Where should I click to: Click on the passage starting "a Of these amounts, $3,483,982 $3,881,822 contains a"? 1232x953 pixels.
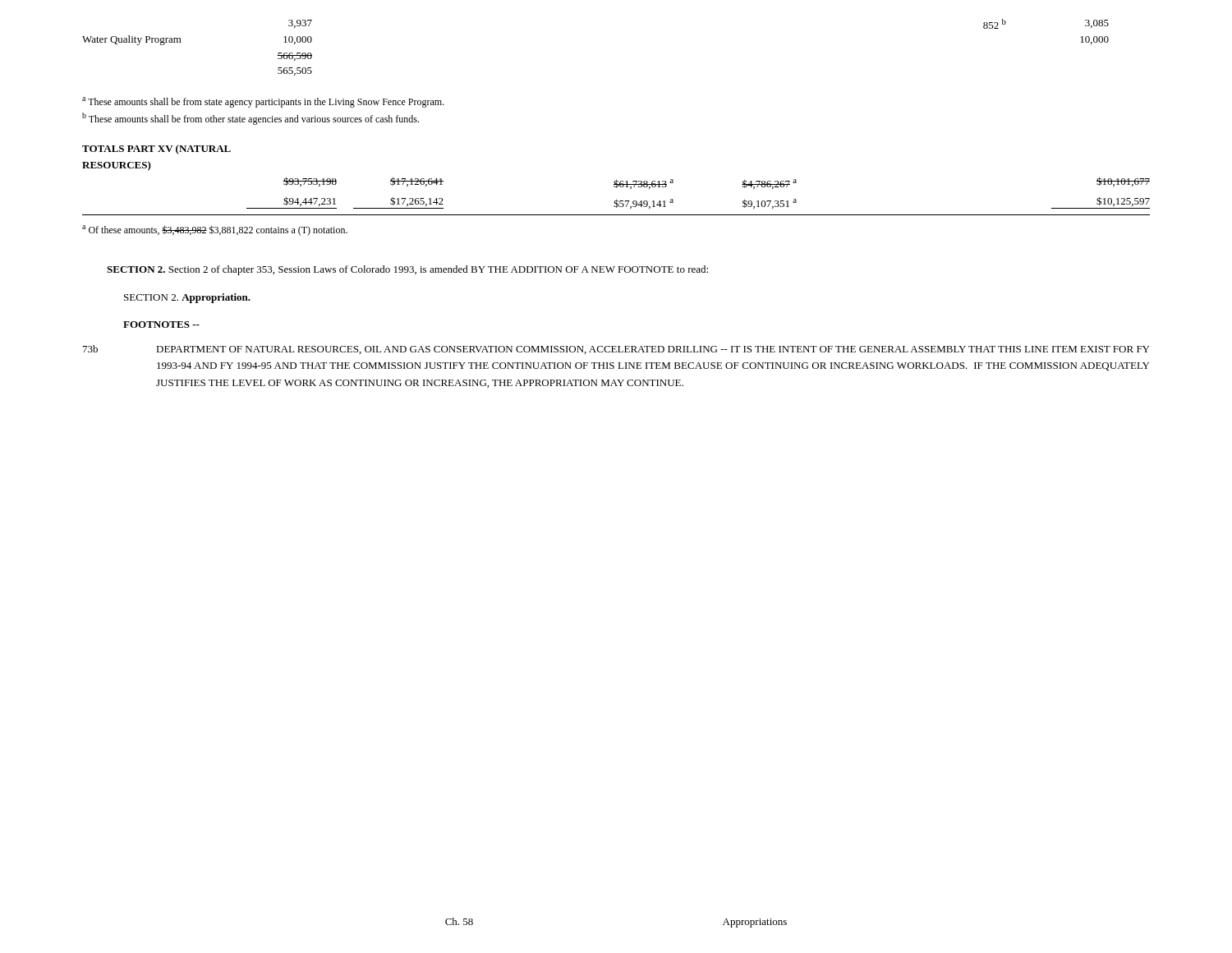(215, 229)
